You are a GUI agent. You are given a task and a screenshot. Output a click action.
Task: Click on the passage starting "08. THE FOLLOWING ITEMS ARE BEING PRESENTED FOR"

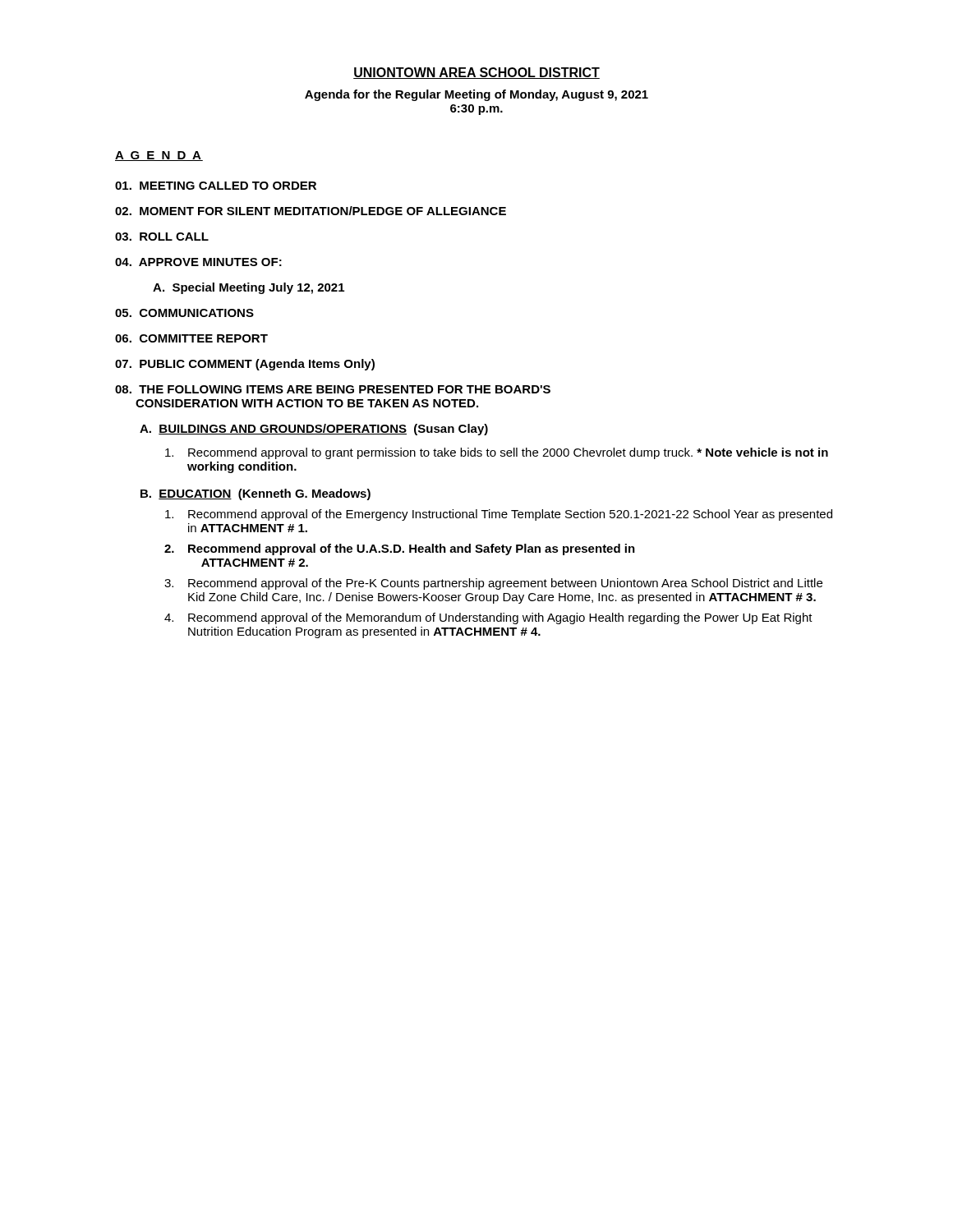[333, 396]
